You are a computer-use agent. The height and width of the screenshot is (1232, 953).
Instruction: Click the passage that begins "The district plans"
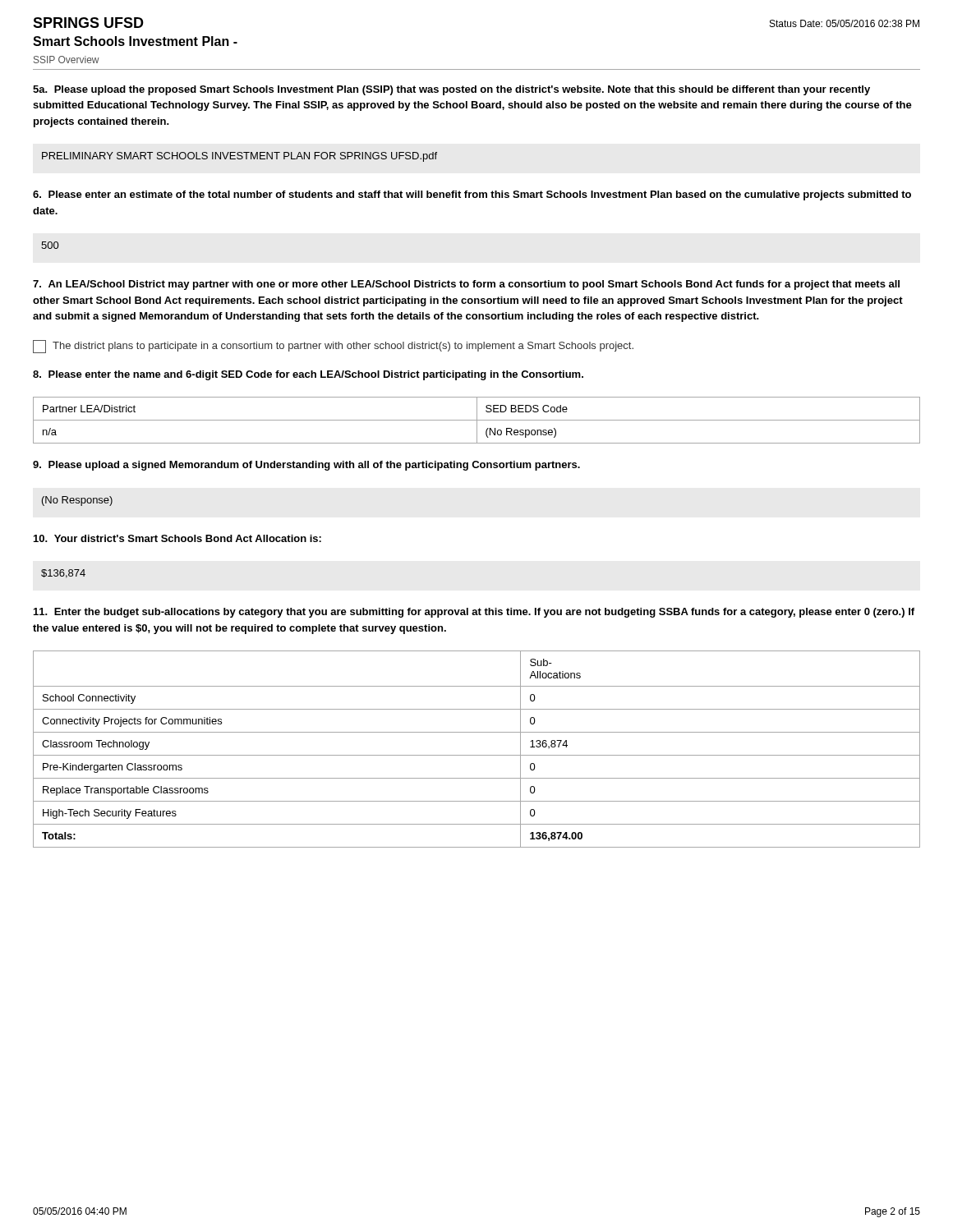[476, 346]
